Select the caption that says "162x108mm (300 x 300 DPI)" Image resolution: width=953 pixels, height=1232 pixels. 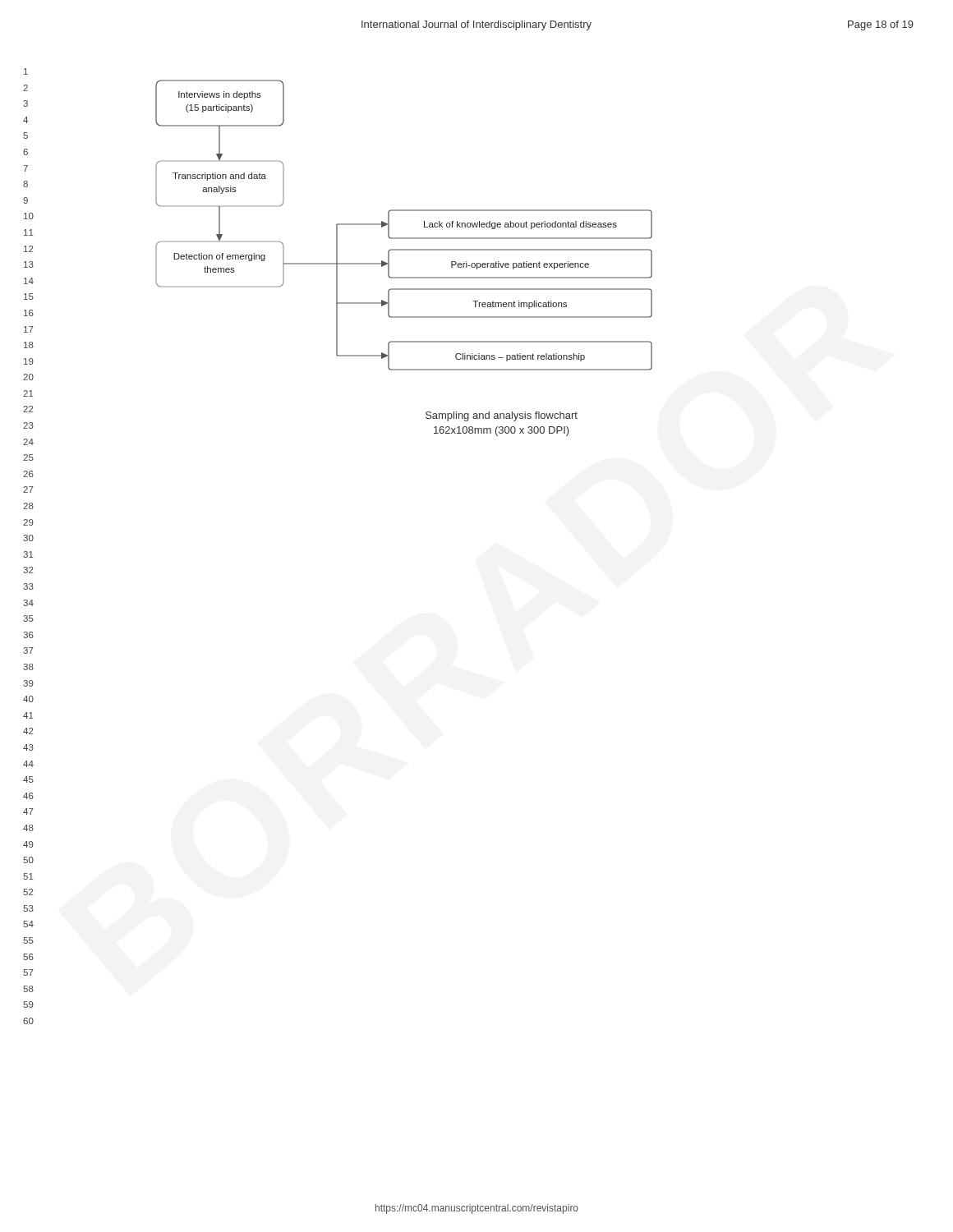coord(501,430)
